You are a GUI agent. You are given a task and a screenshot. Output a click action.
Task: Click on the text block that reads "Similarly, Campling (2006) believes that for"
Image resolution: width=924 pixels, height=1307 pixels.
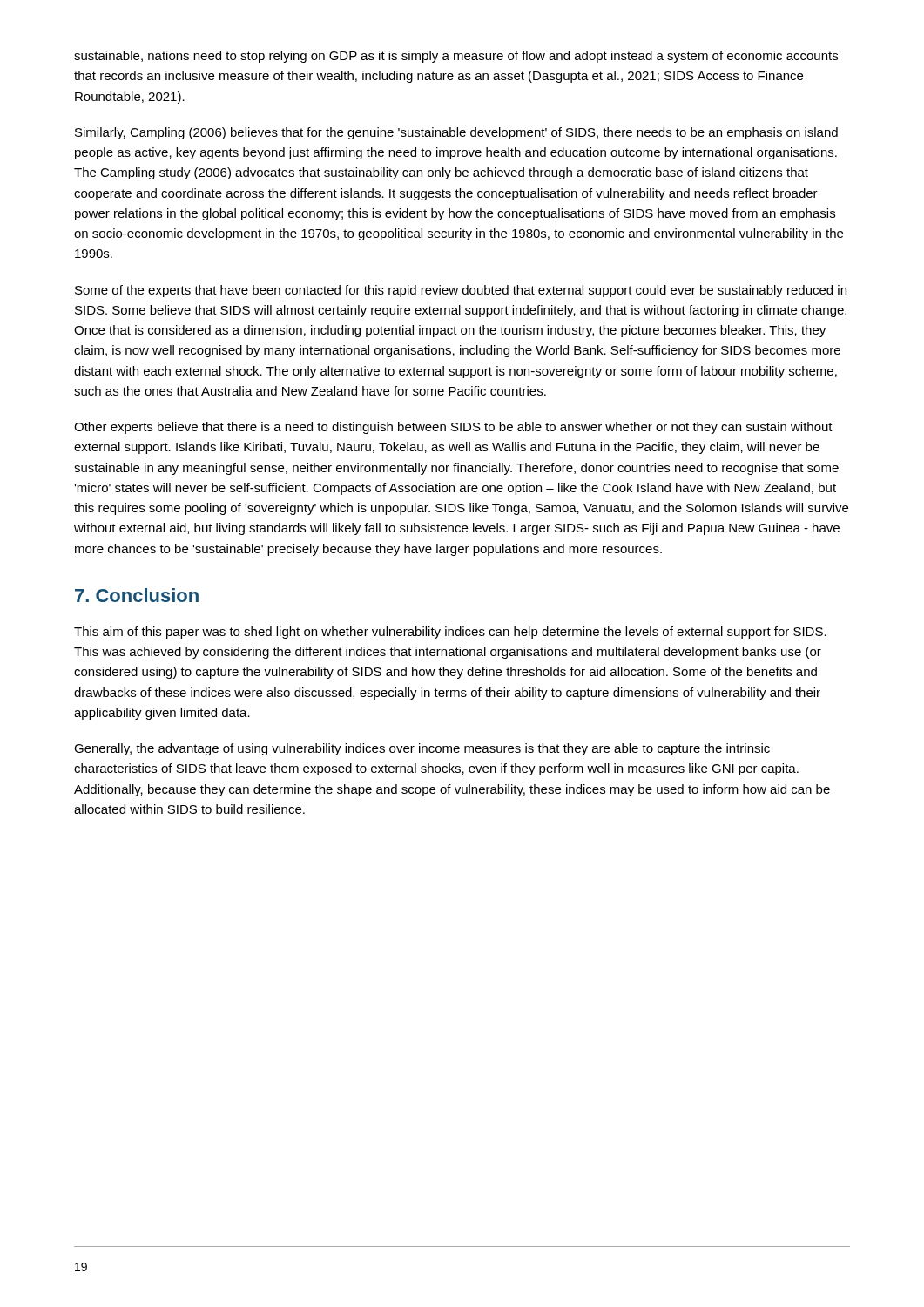459,193
